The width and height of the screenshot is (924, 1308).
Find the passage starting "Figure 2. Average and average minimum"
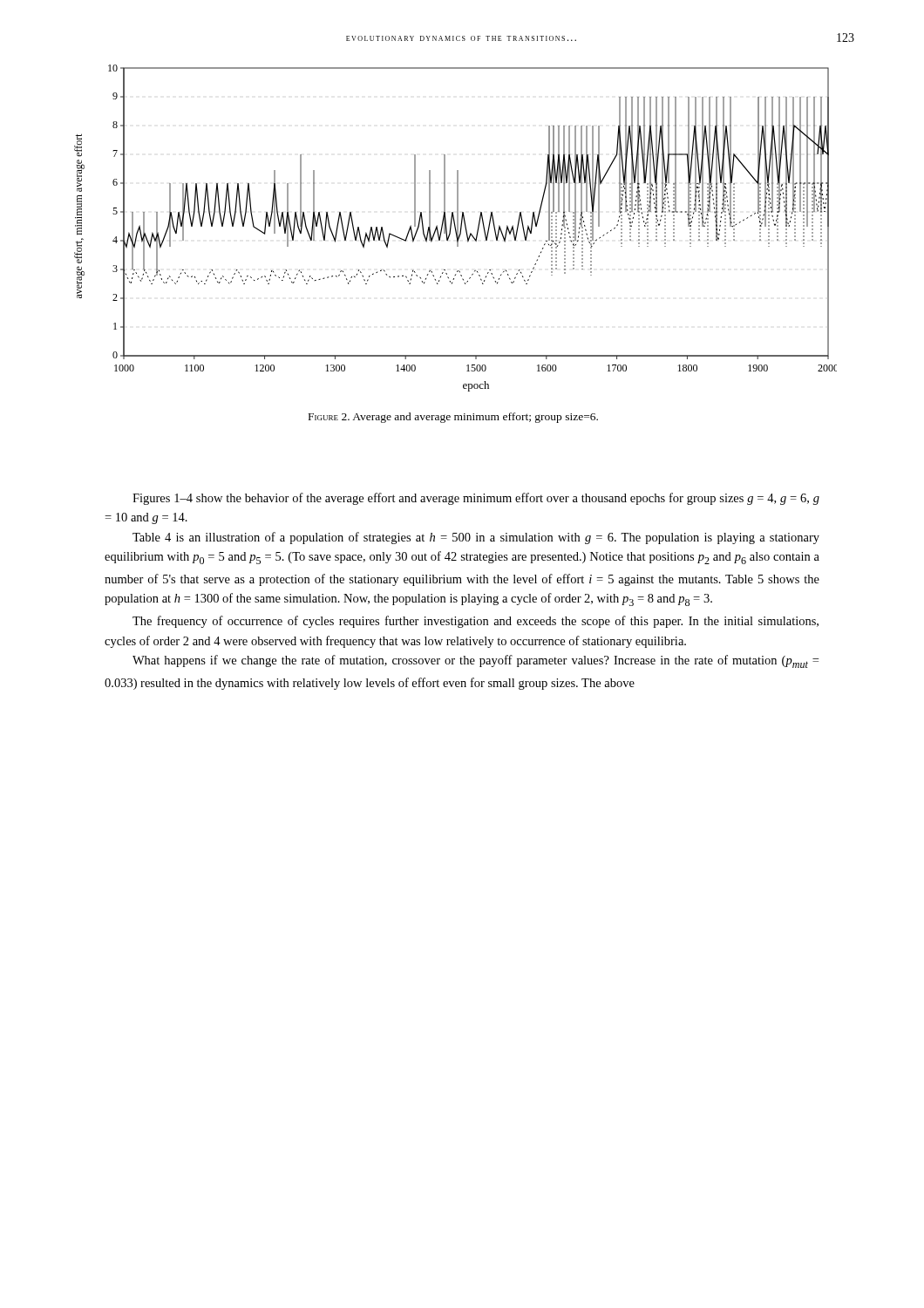tap(453, 416)
